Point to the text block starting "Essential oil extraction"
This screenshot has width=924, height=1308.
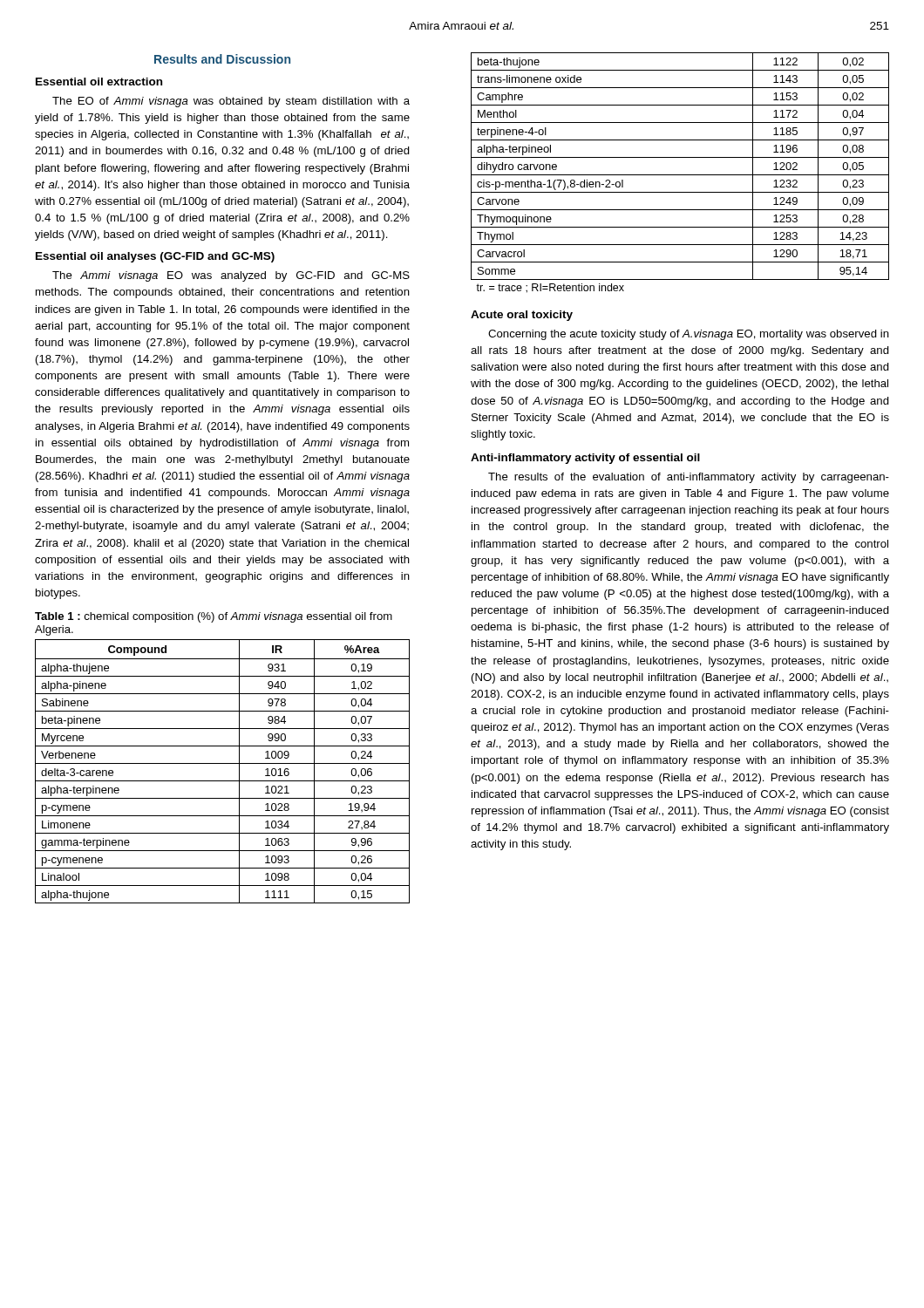[99, 81]
